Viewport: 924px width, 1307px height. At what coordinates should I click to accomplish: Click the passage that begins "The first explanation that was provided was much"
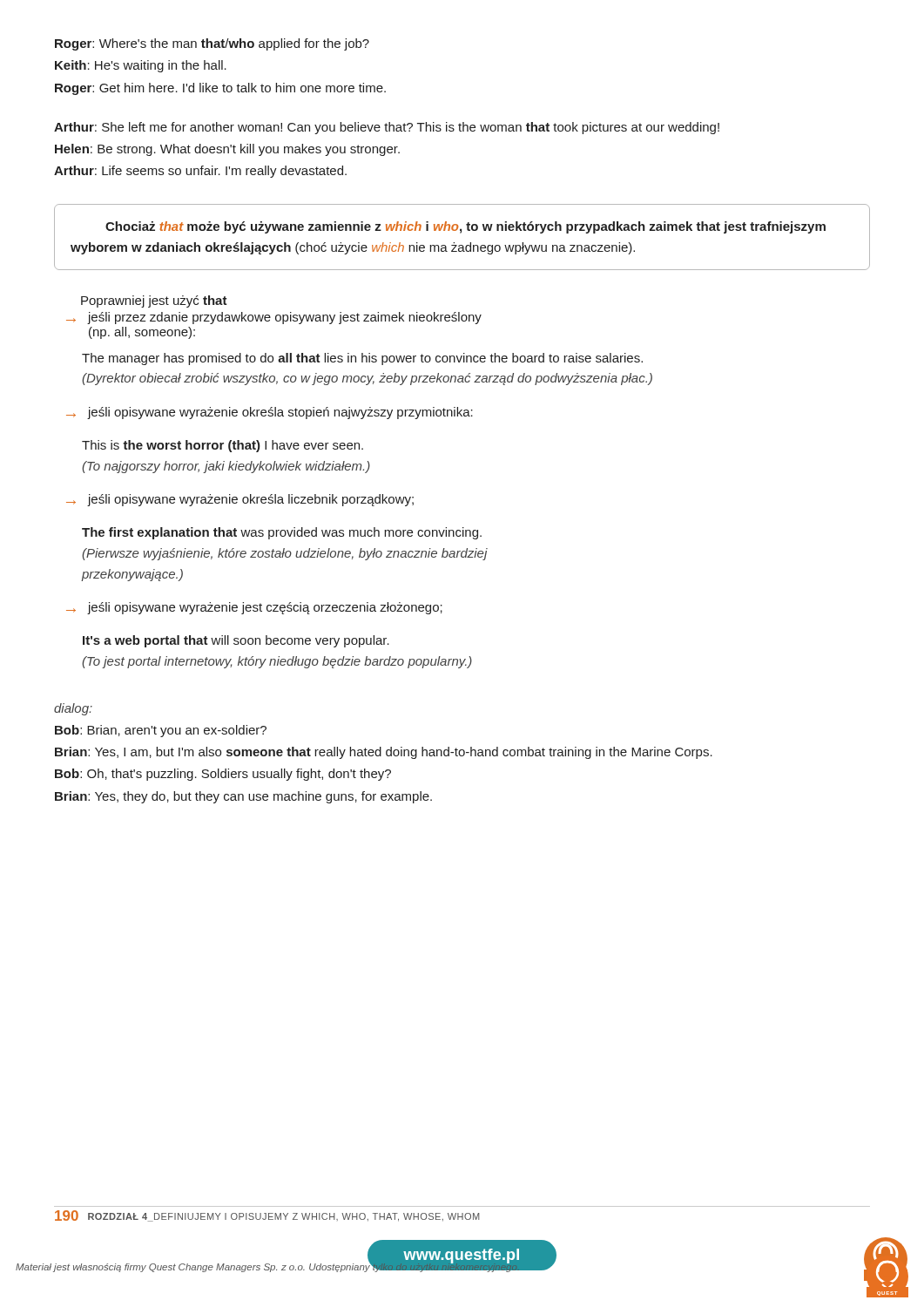click(476, 553)
